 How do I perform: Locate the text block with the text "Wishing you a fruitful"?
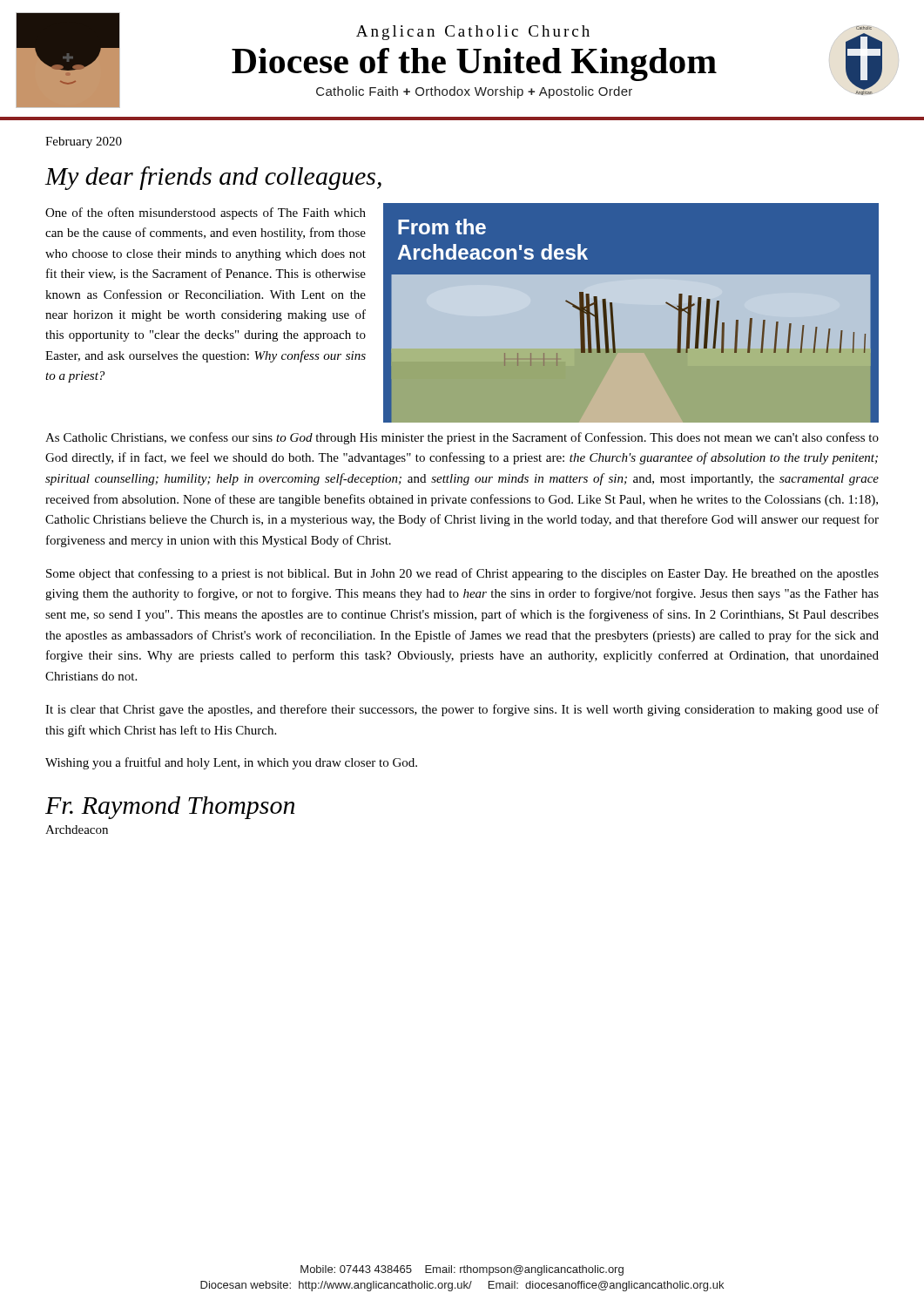point(232,763)
